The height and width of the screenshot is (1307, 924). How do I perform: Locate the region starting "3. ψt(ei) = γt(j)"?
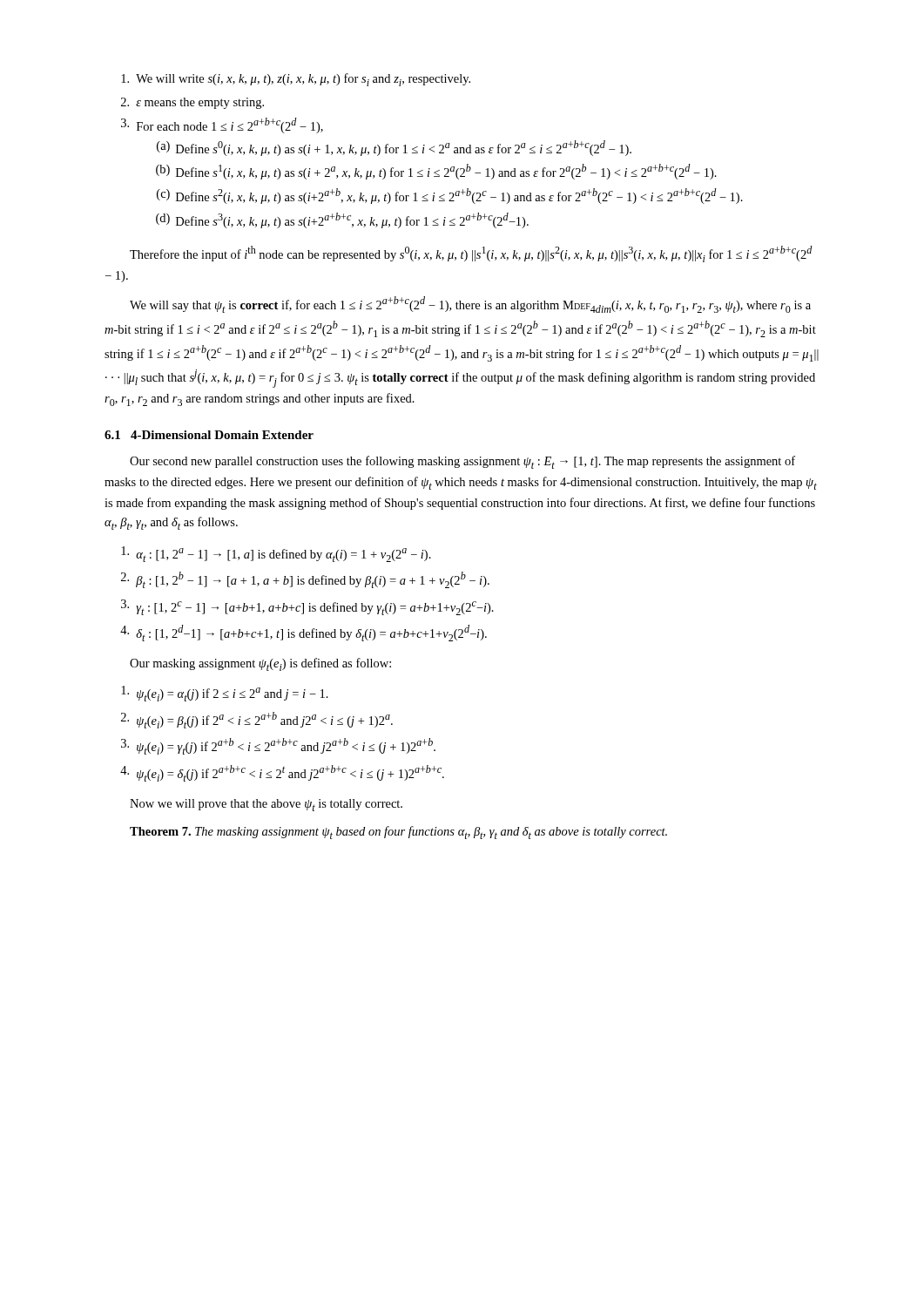270,747
